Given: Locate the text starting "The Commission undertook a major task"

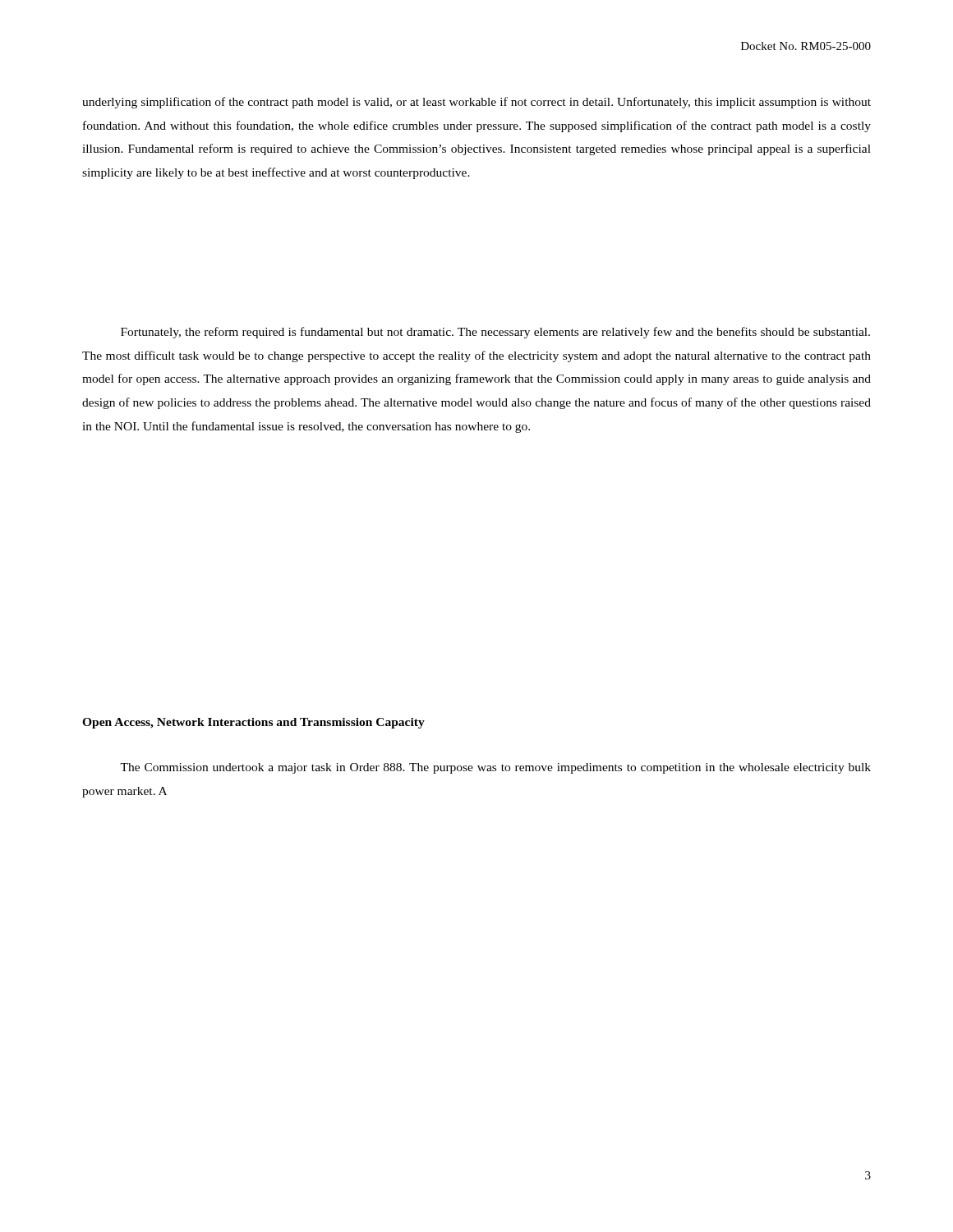Looking at the screenshot, I should coord(476,779).
